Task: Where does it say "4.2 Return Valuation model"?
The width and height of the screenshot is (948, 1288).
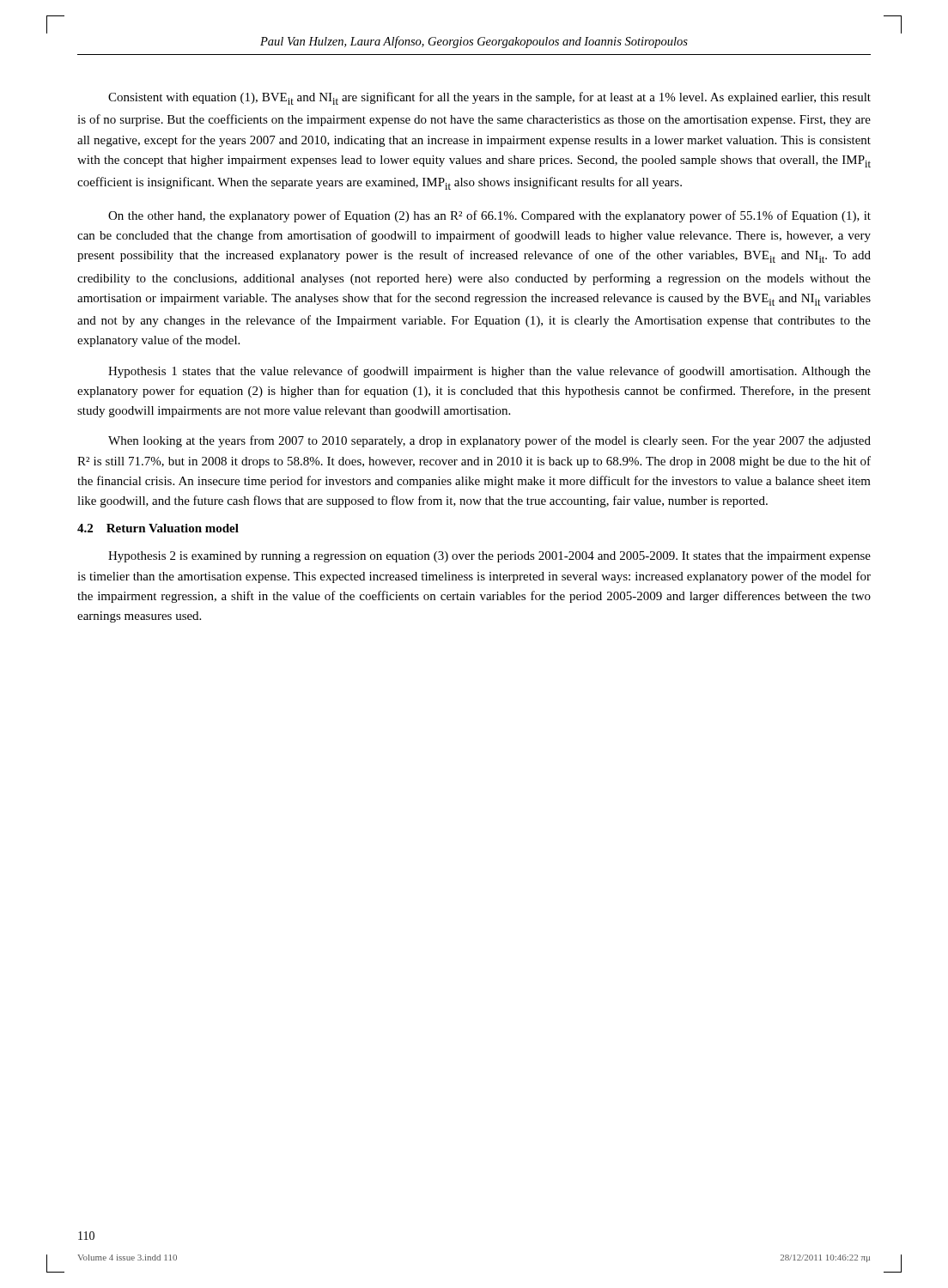Action: [158, 528]
